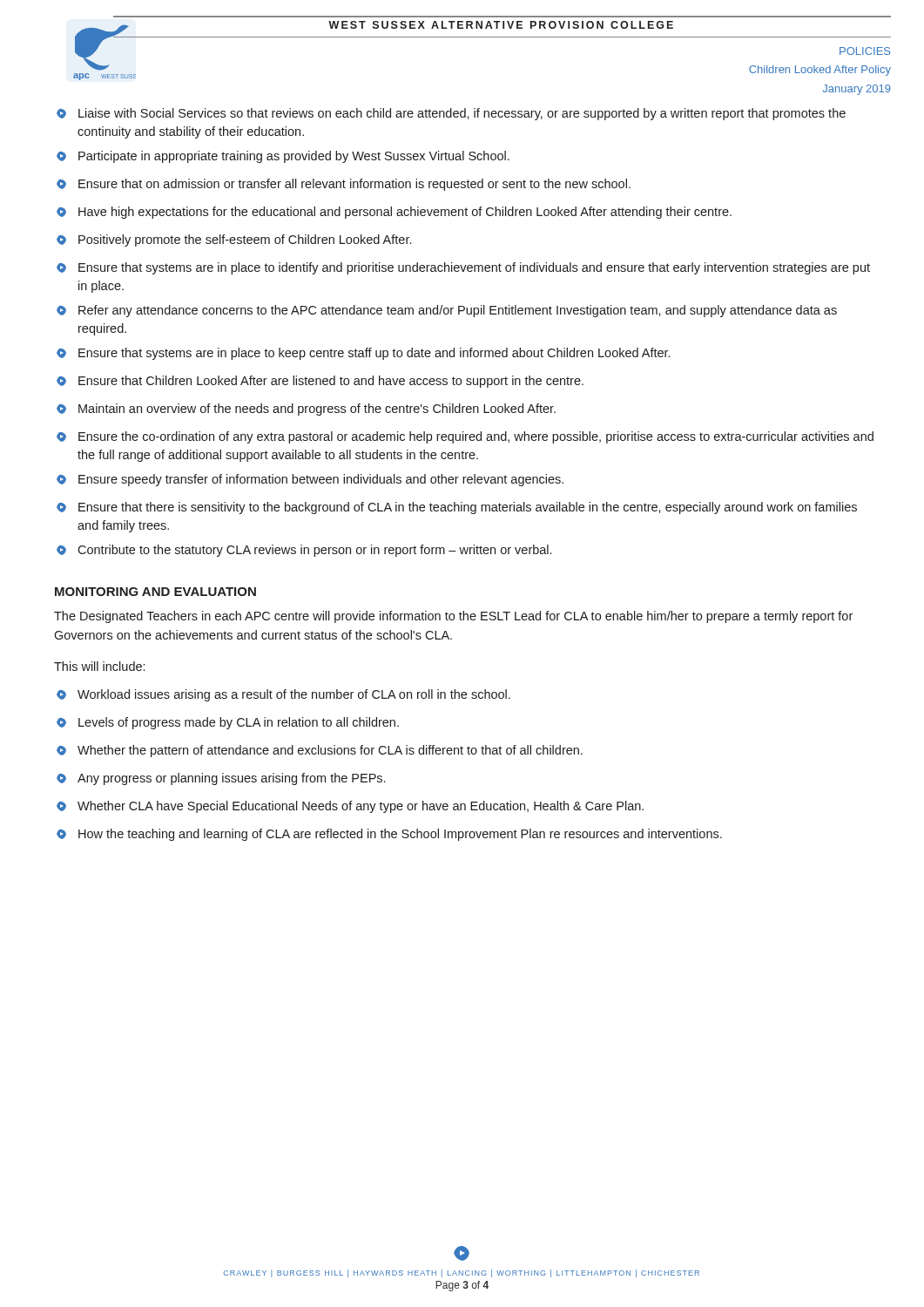Navigate to the element starting "Have high expectations for the"

[465, 214]
